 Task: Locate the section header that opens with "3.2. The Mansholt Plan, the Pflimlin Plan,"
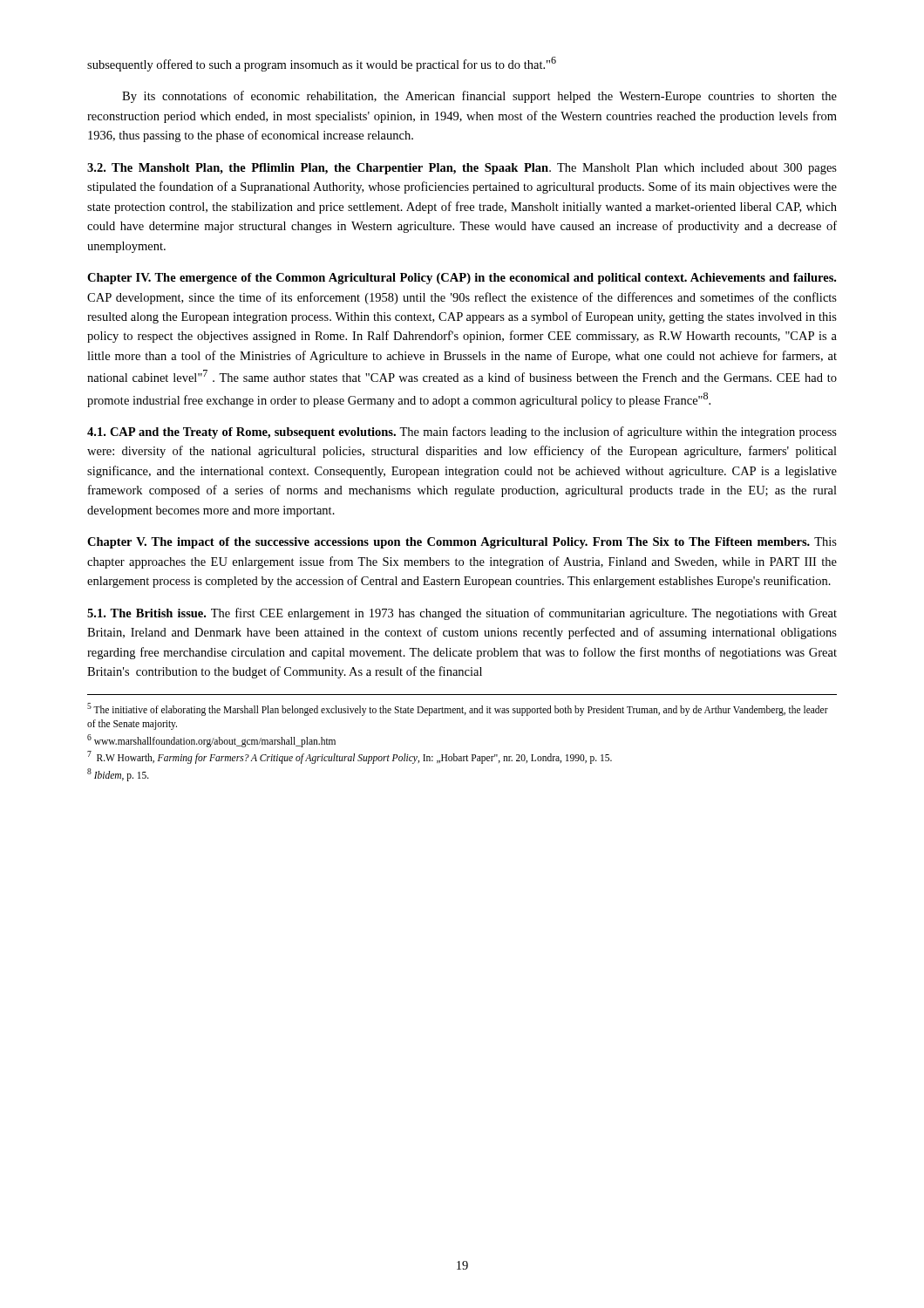(462, 207)
